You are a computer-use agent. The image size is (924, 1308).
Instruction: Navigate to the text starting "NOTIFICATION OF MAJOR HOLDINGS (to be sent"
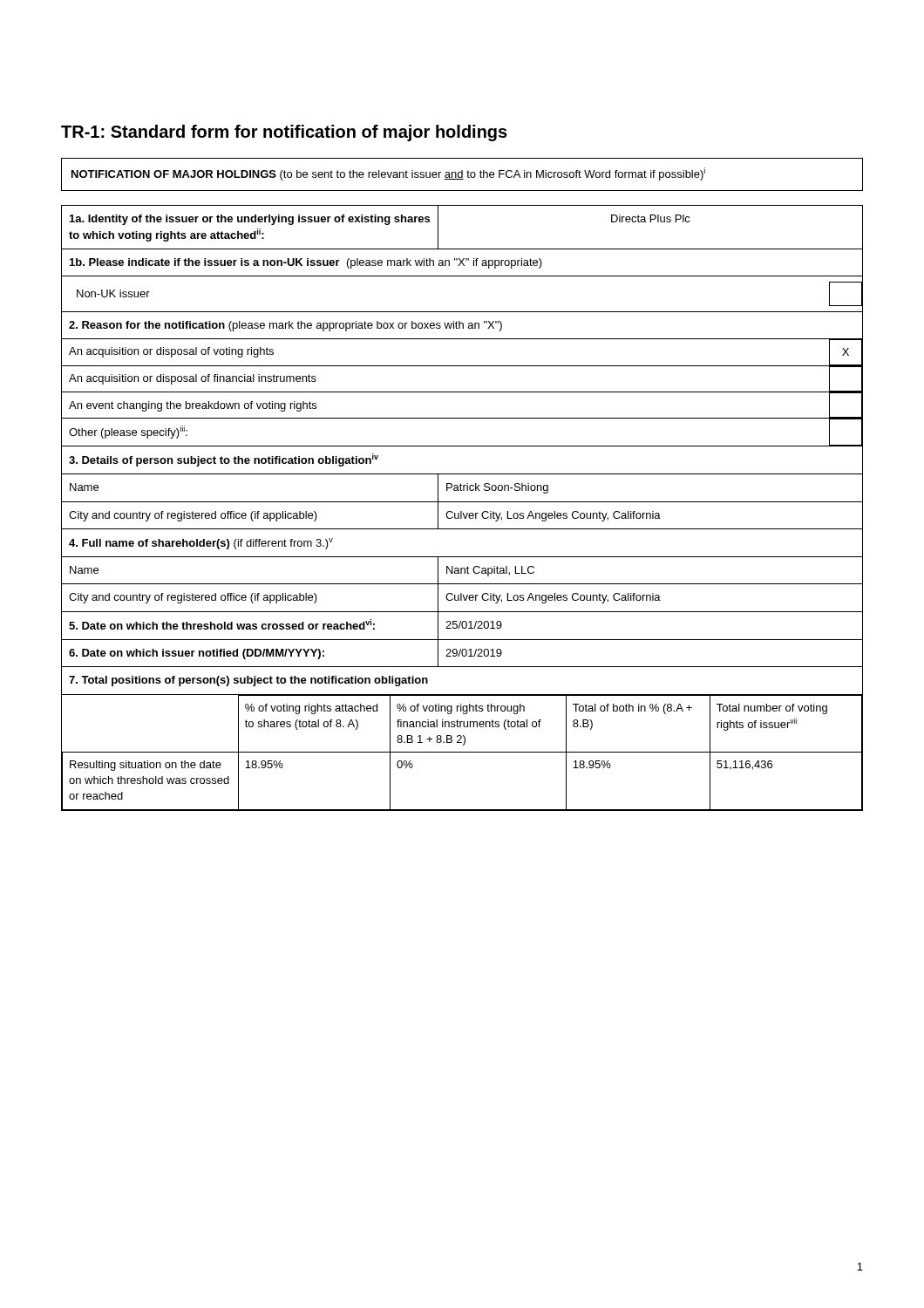click(x=388, y=174)
